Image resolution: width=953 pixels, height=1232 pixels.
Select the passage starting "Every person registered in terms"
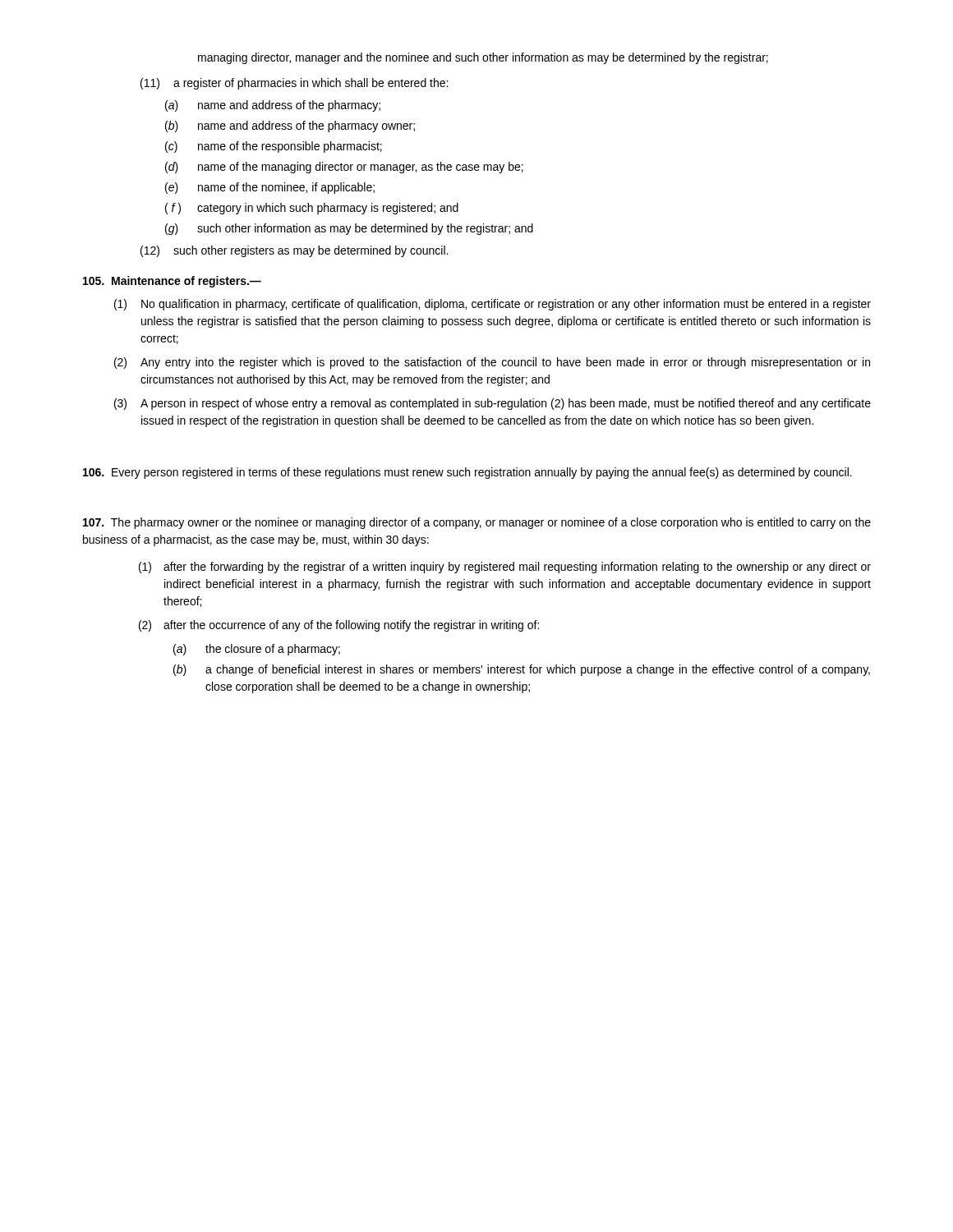[x=467, y=472]
